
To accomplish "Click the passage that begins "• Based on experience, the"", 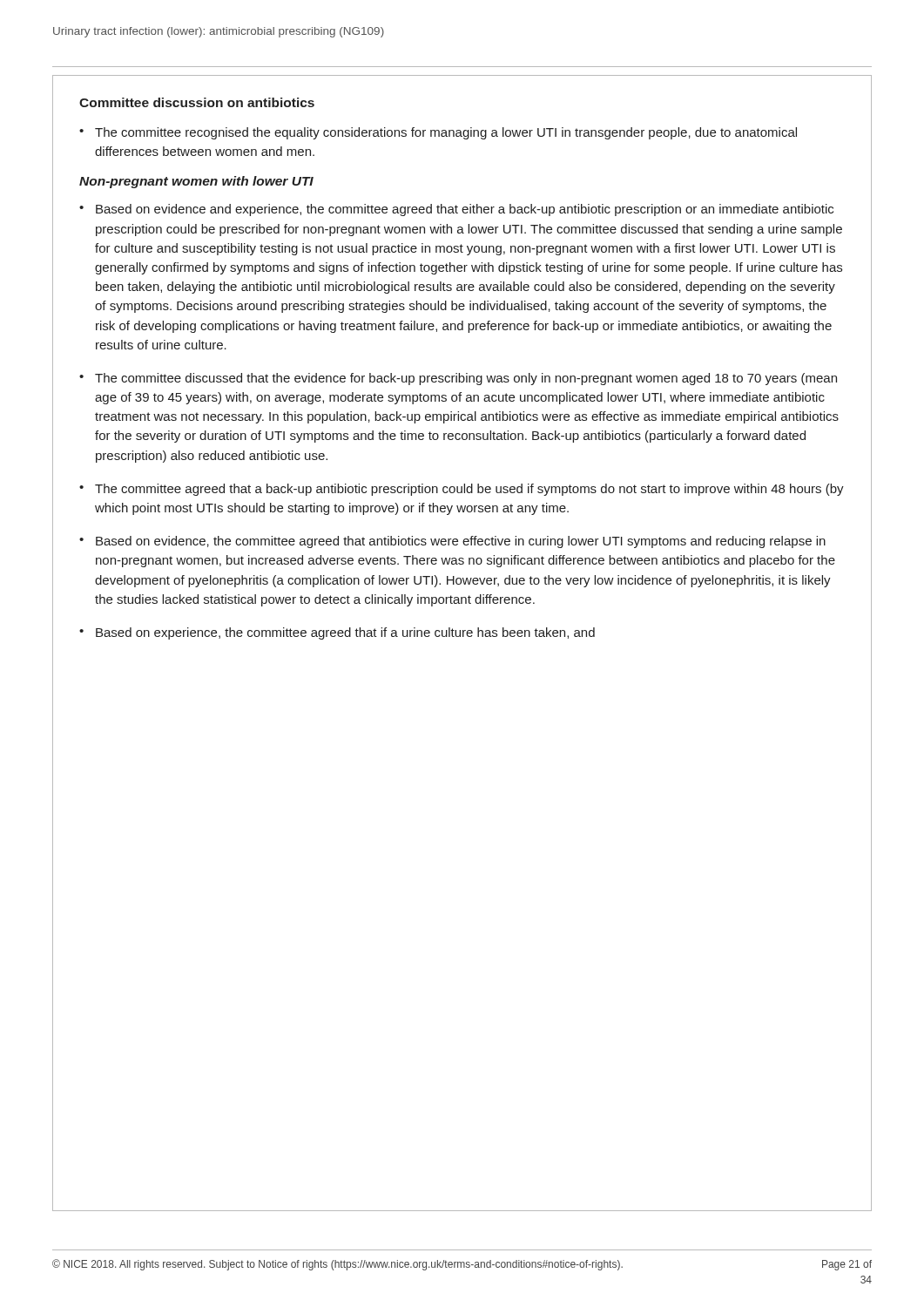I will coord(462,633).
